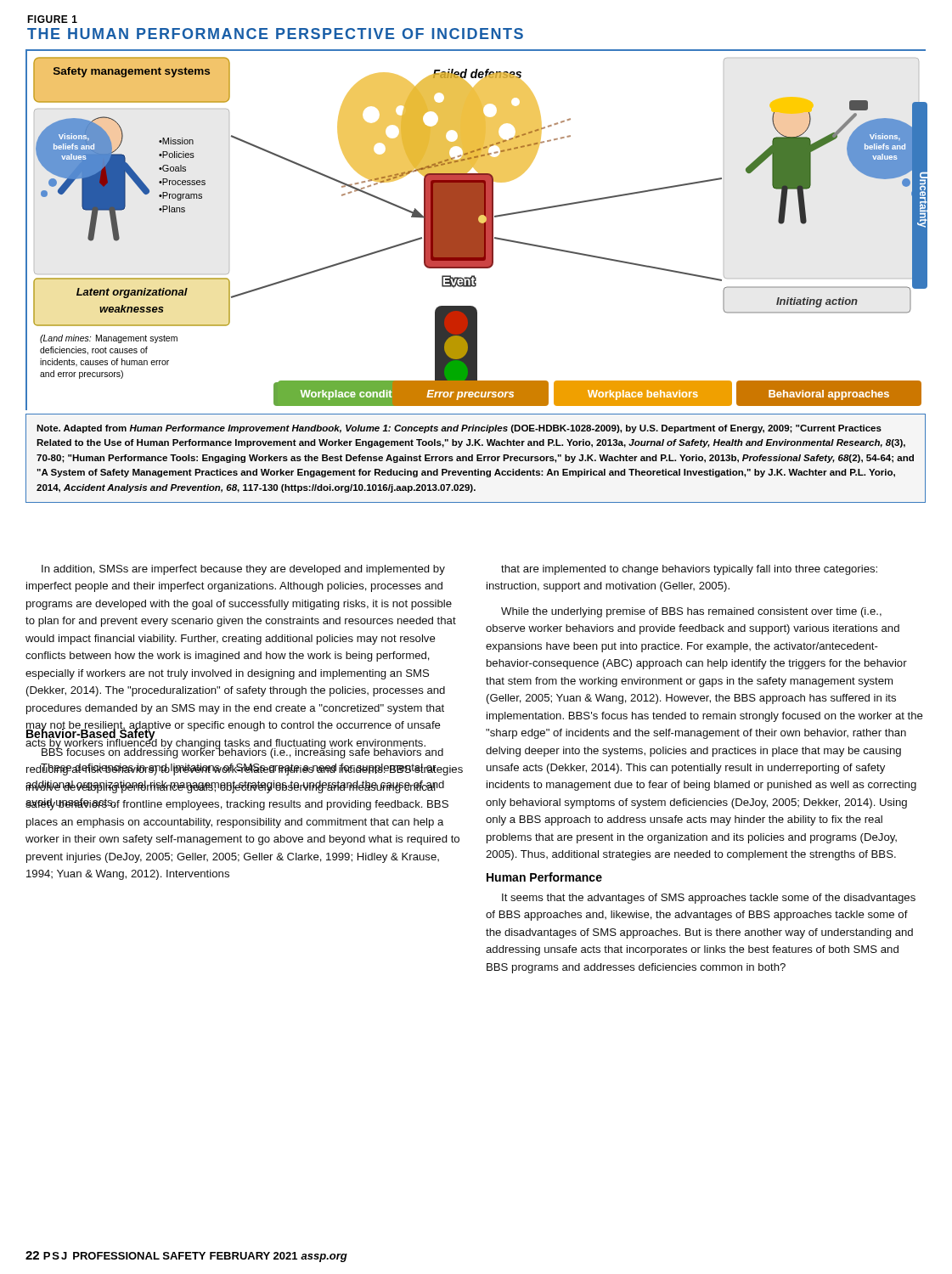The width and height of the screenshot is (952, 1274).
Task: Click on the infographic
Action: pos(476,230)
